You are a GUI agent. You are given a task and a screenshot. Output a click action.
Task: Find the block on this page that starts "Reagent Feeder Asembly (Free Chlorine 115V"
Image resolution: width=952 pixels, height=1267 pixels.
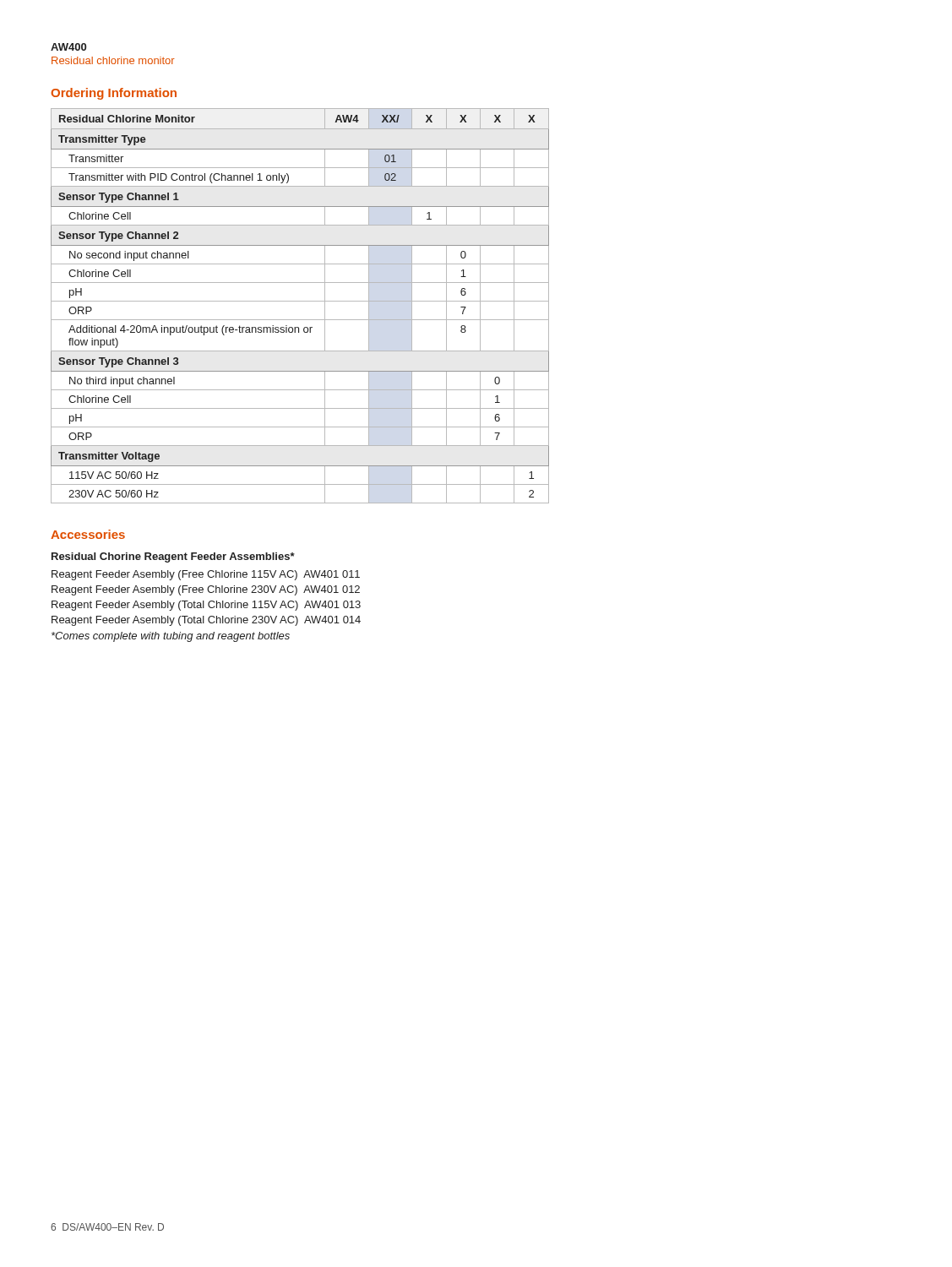[x=205, y=574]
